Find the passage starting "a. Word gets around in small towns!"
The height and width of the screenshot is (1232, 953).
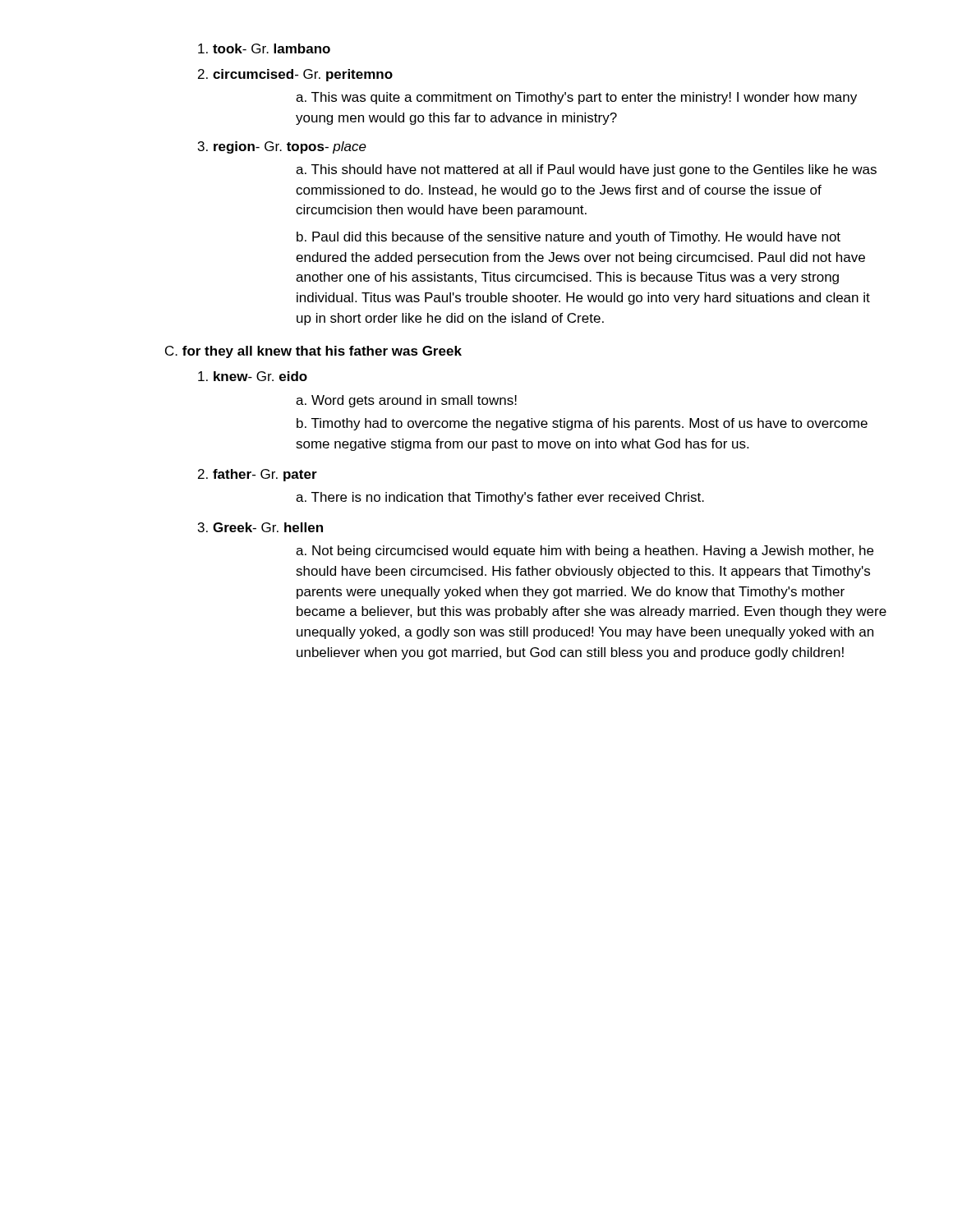[407, 400]
